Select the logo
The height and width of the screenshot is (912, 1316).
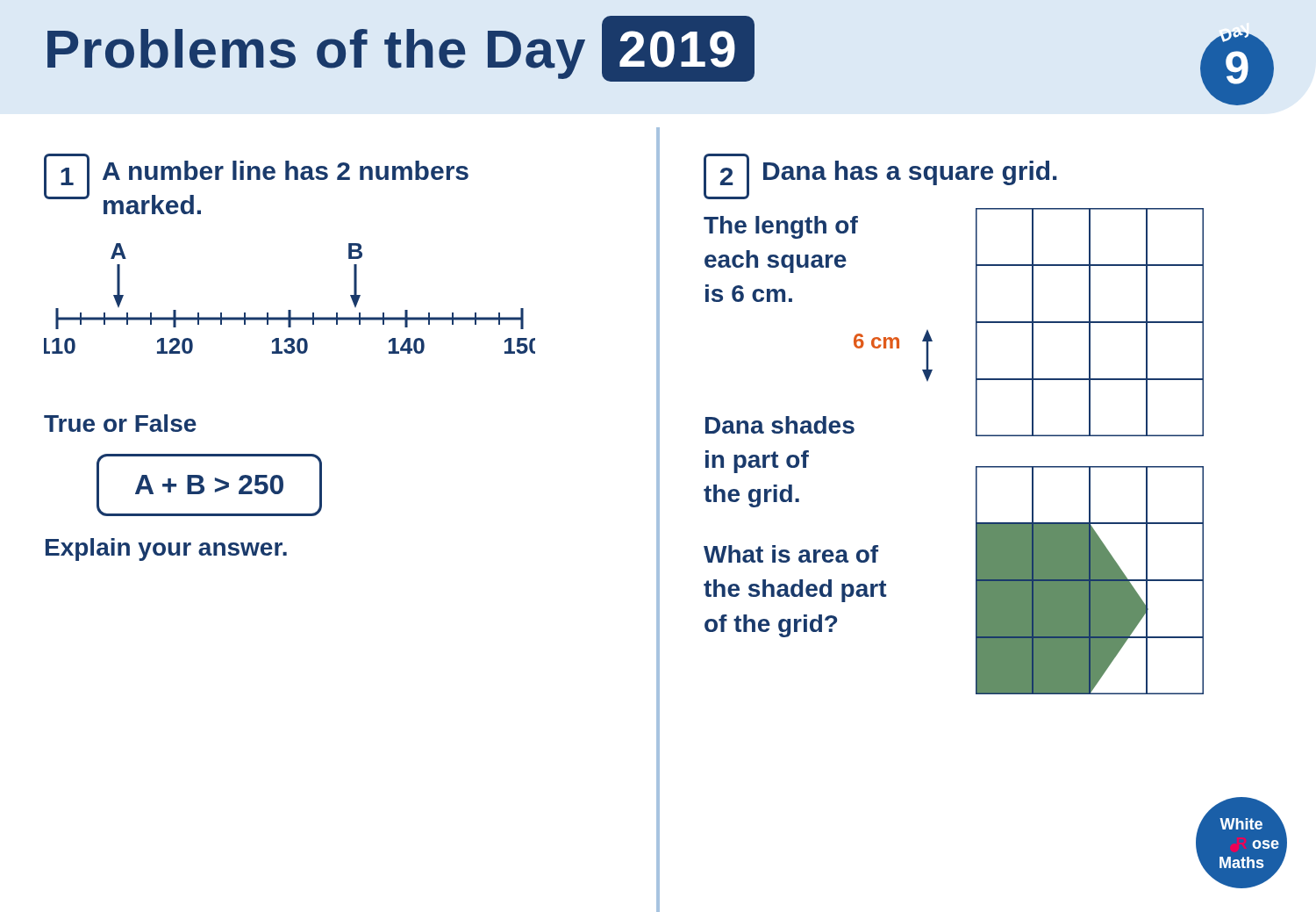[1241, 844]
